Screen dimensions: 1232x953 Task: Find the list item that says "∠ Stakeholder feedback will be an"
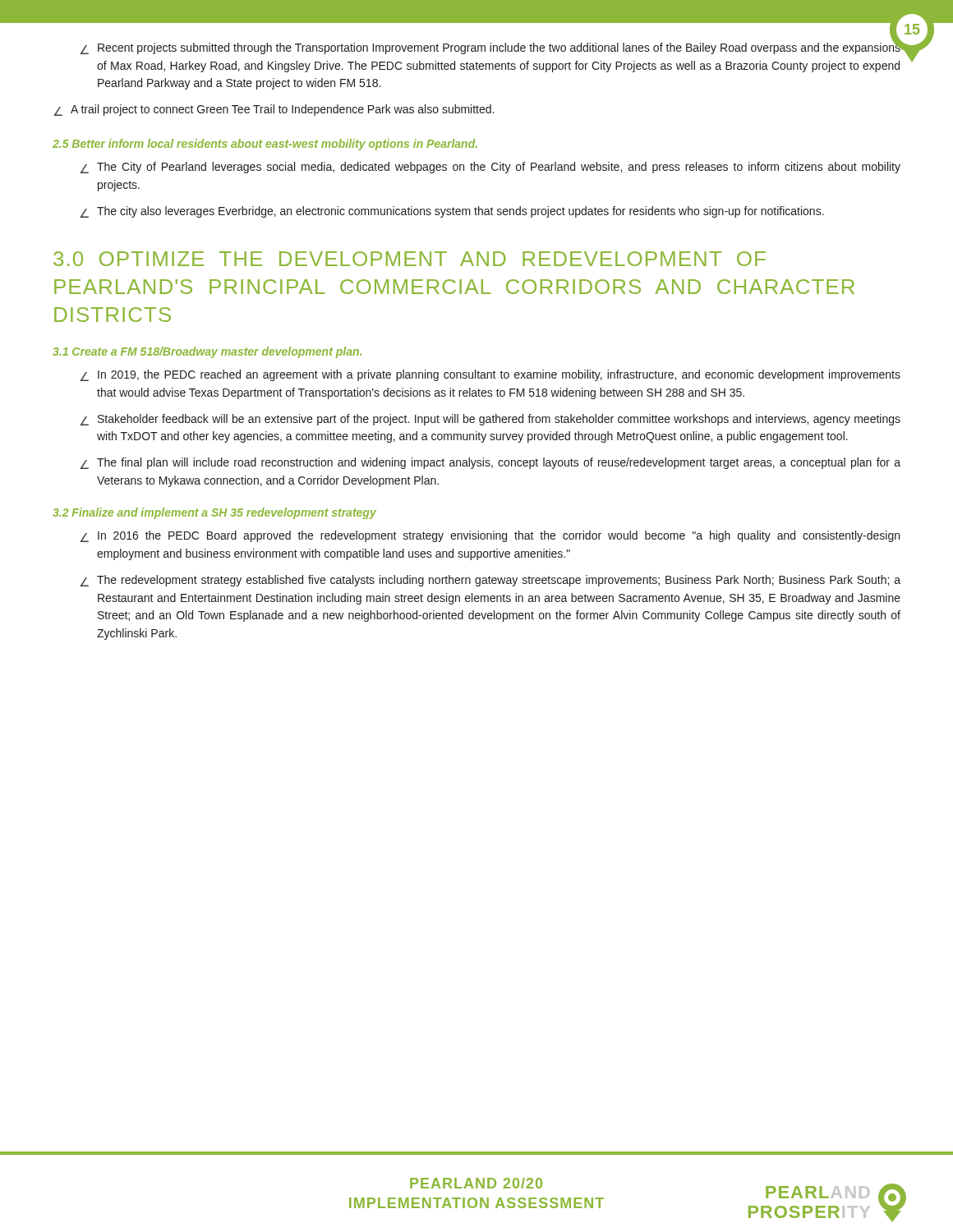pos(490,428)
